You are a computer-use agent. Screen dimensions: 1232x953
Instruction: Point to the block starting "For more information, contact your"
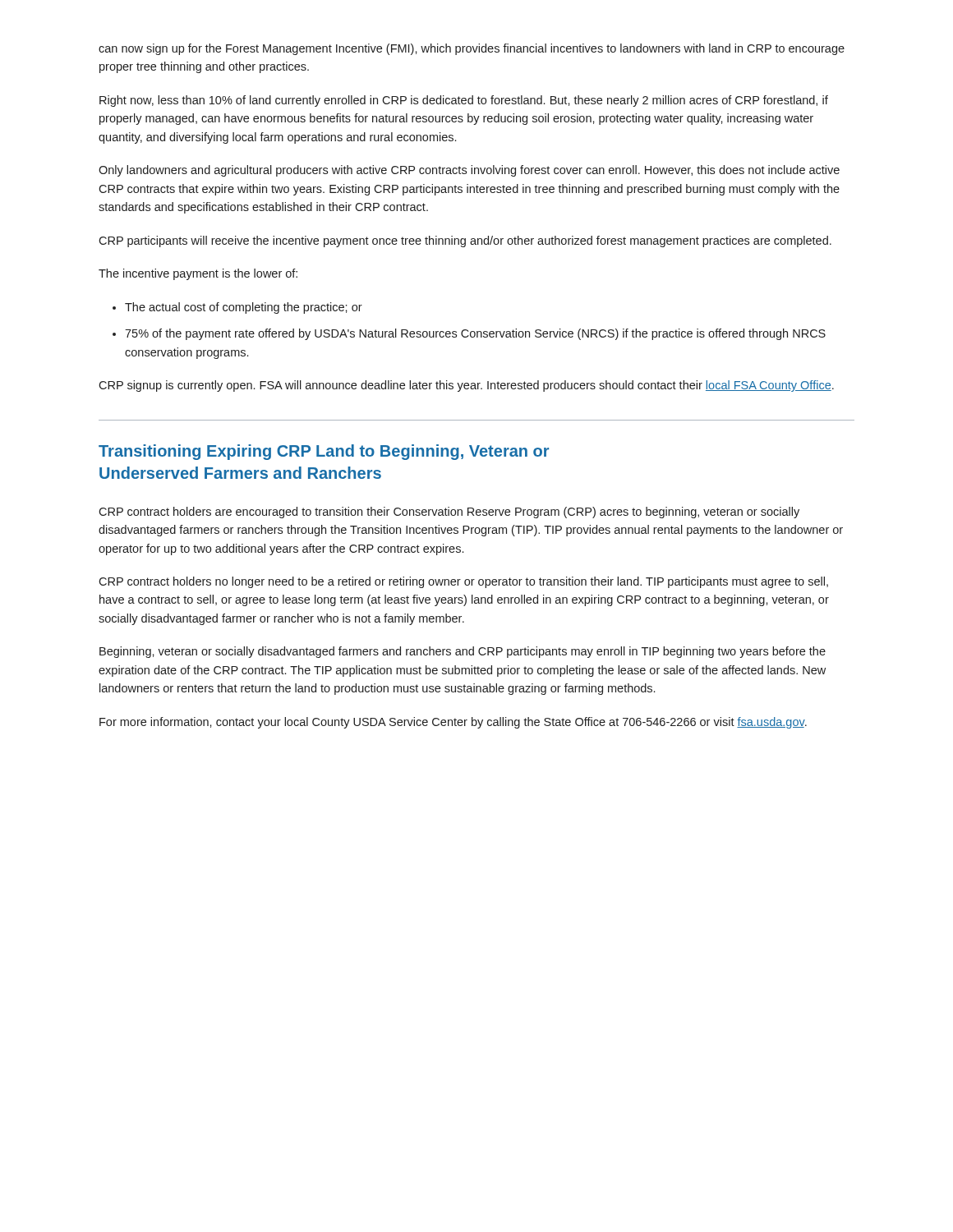click(x=453, y=722)
